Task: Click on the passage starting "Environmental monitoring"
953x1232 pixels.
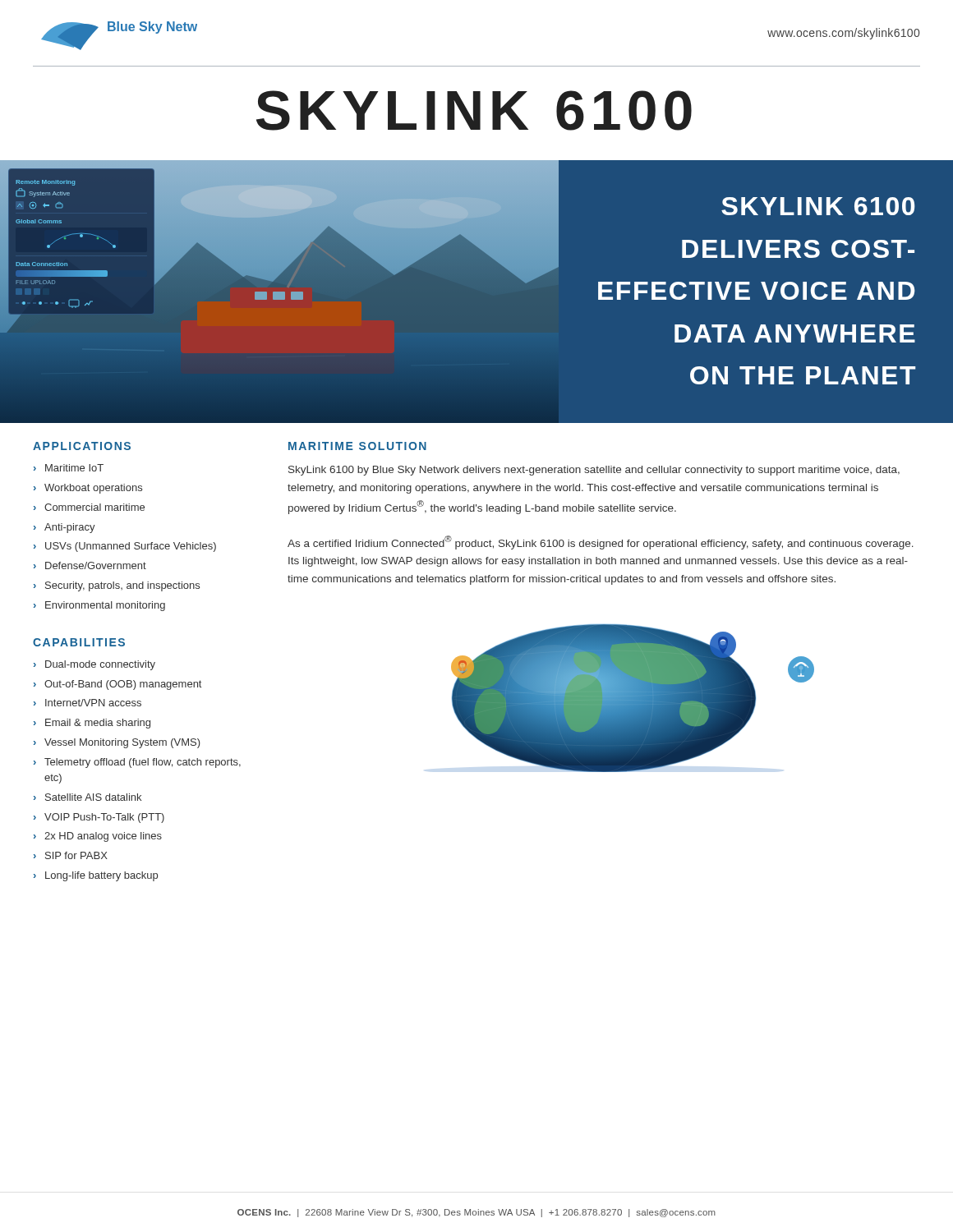Action: pos(105,605)
